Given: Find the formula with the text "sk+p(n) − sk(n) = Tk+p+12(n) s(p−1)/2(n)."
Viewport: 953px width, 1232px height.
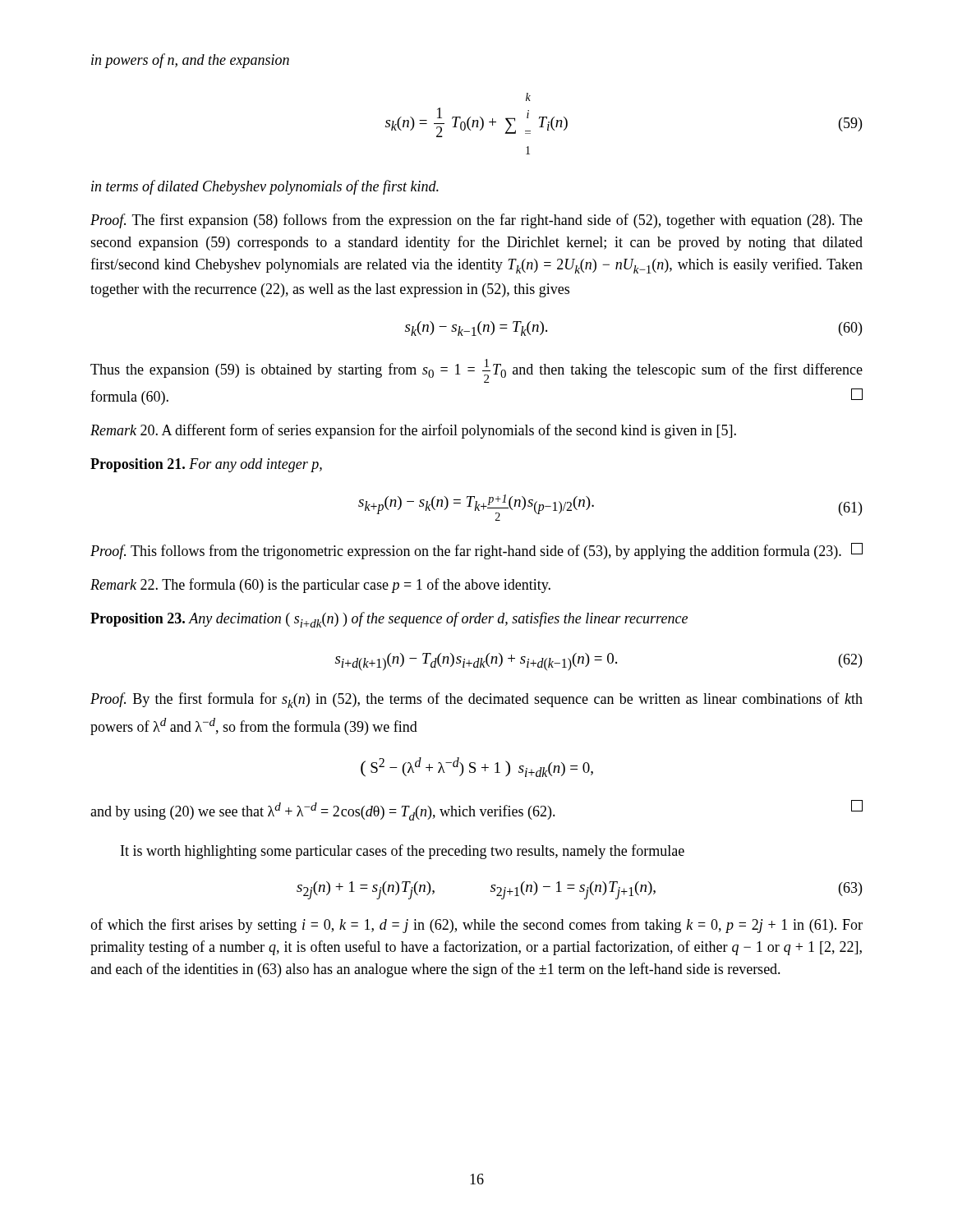Looking at the screenshot, I should tap(489, 508).
